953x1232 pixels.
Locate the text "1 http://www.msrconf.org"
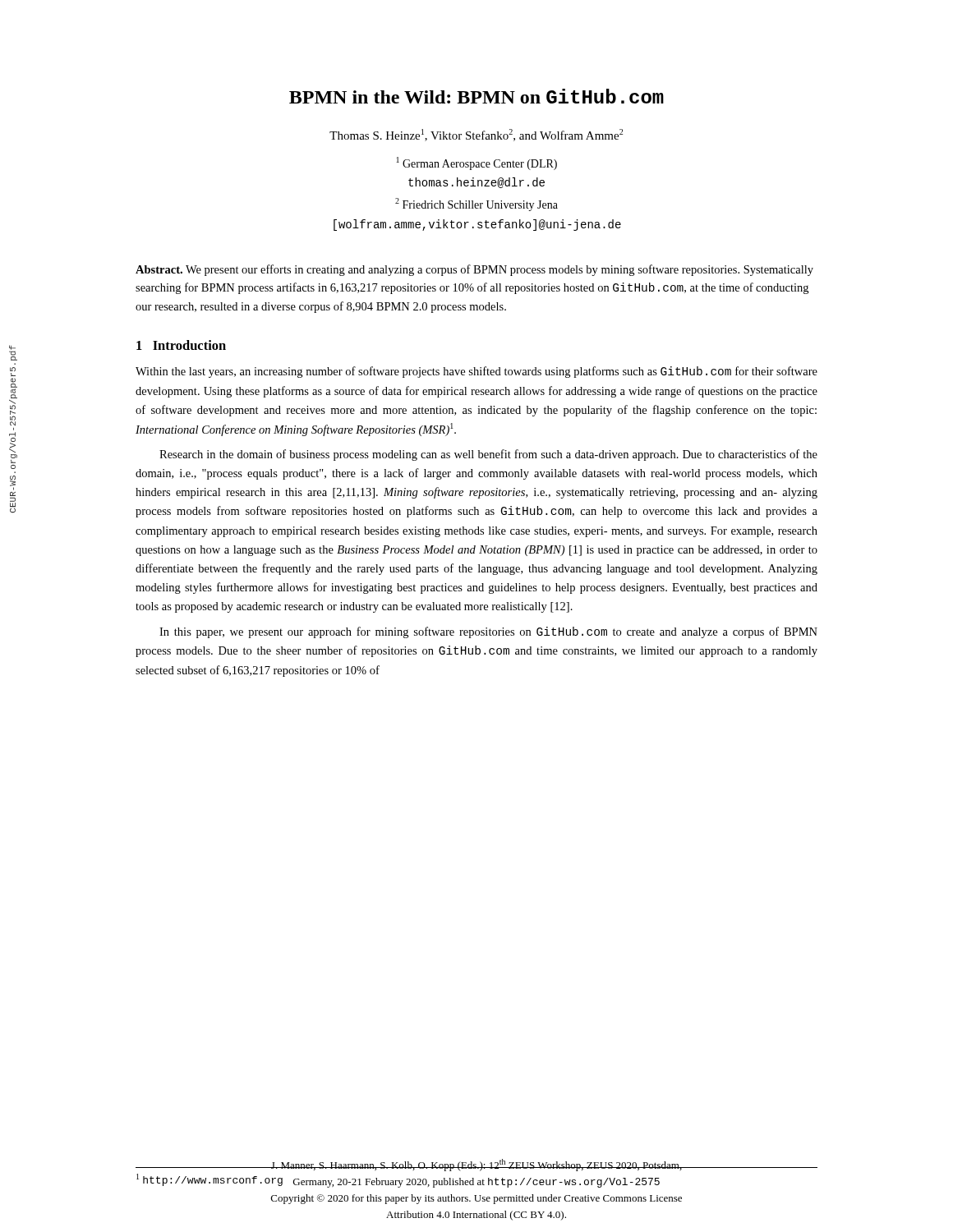209,1179
